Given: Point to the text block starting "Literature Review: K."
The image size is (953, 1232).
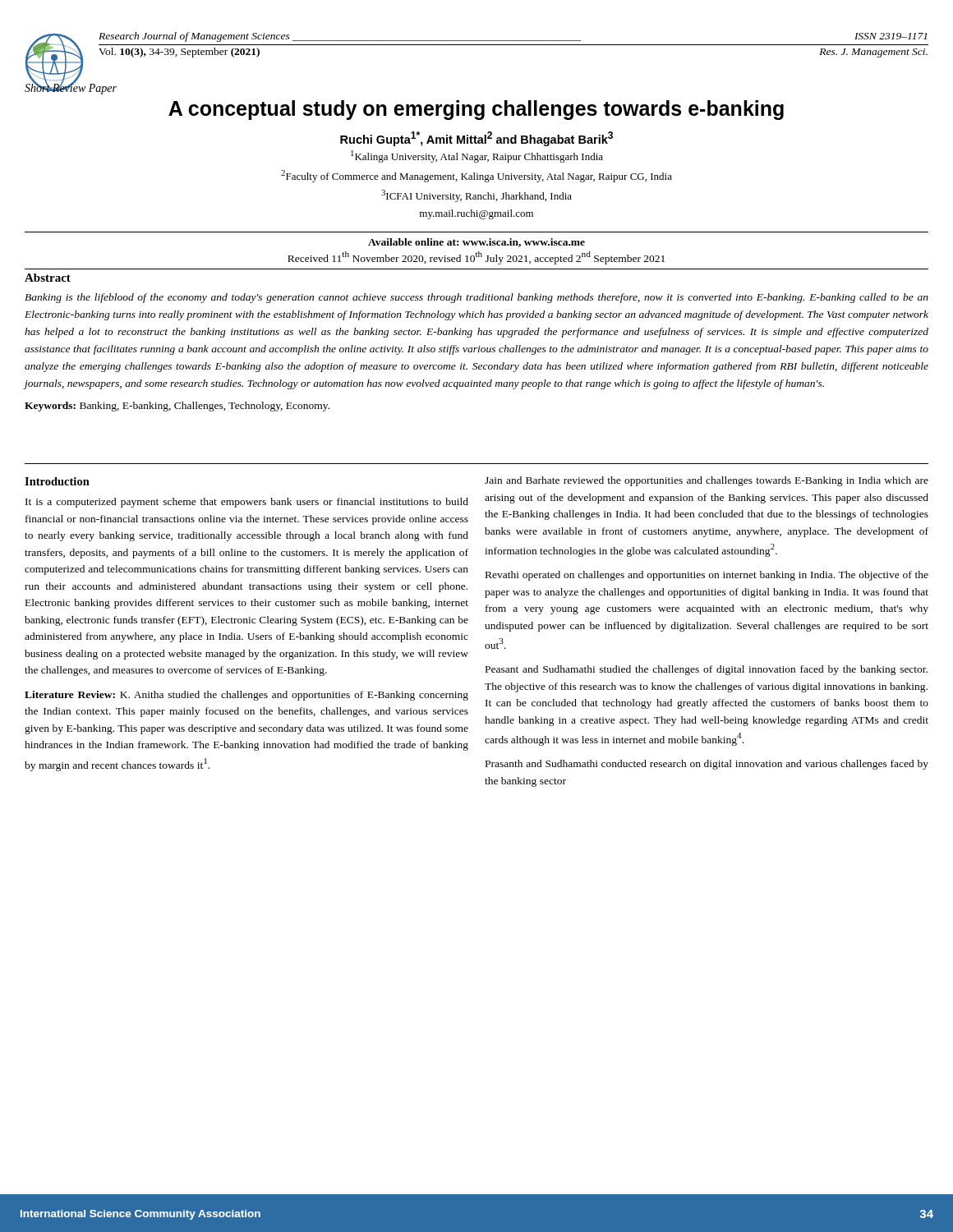Looking at the screenshot, I should [x=246, y=729].
